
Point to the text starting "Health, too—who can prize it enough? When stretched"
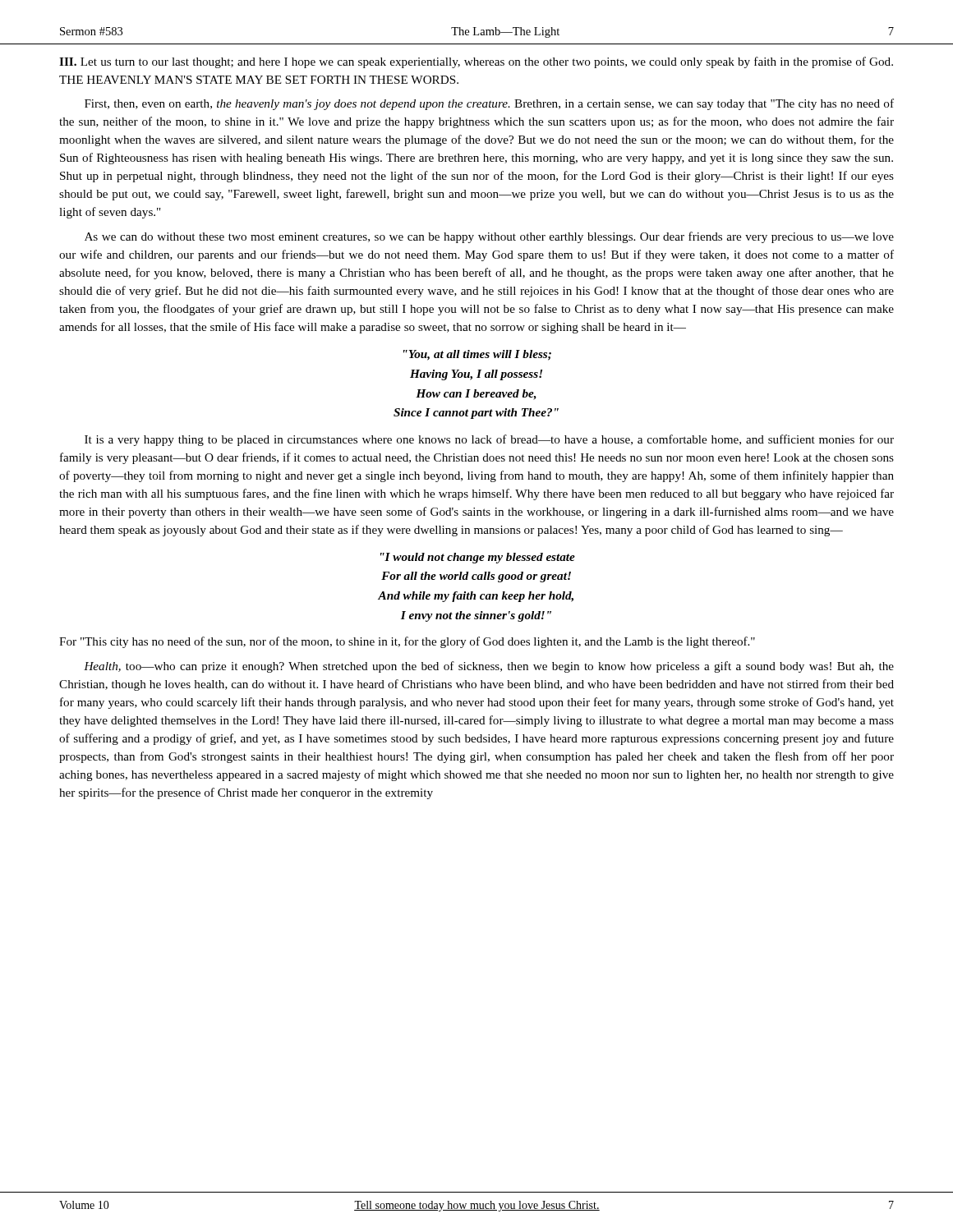[x=476, y=730]
